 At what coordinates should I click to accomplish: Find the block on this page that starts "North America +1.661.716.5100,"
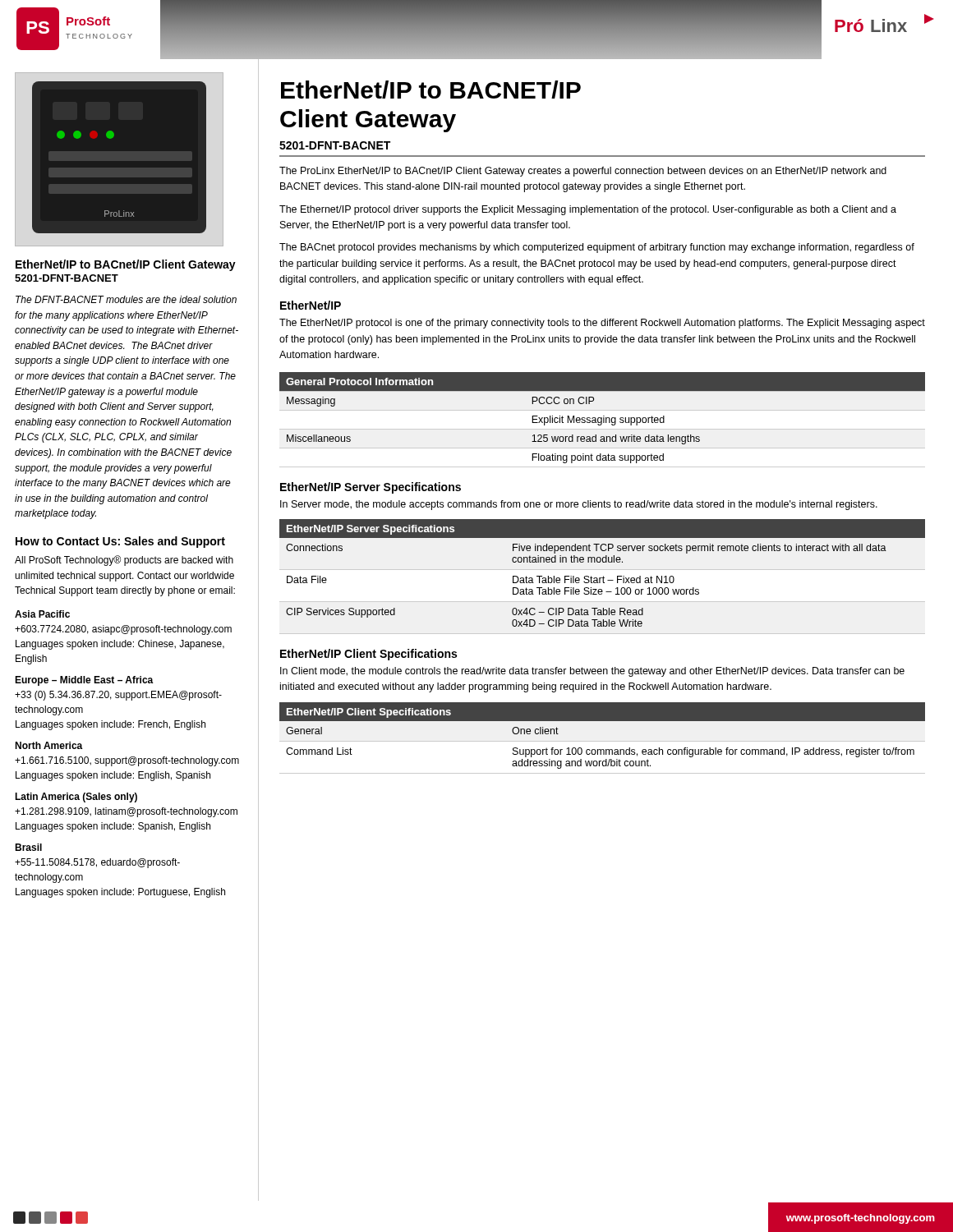(x=127, y=760)
